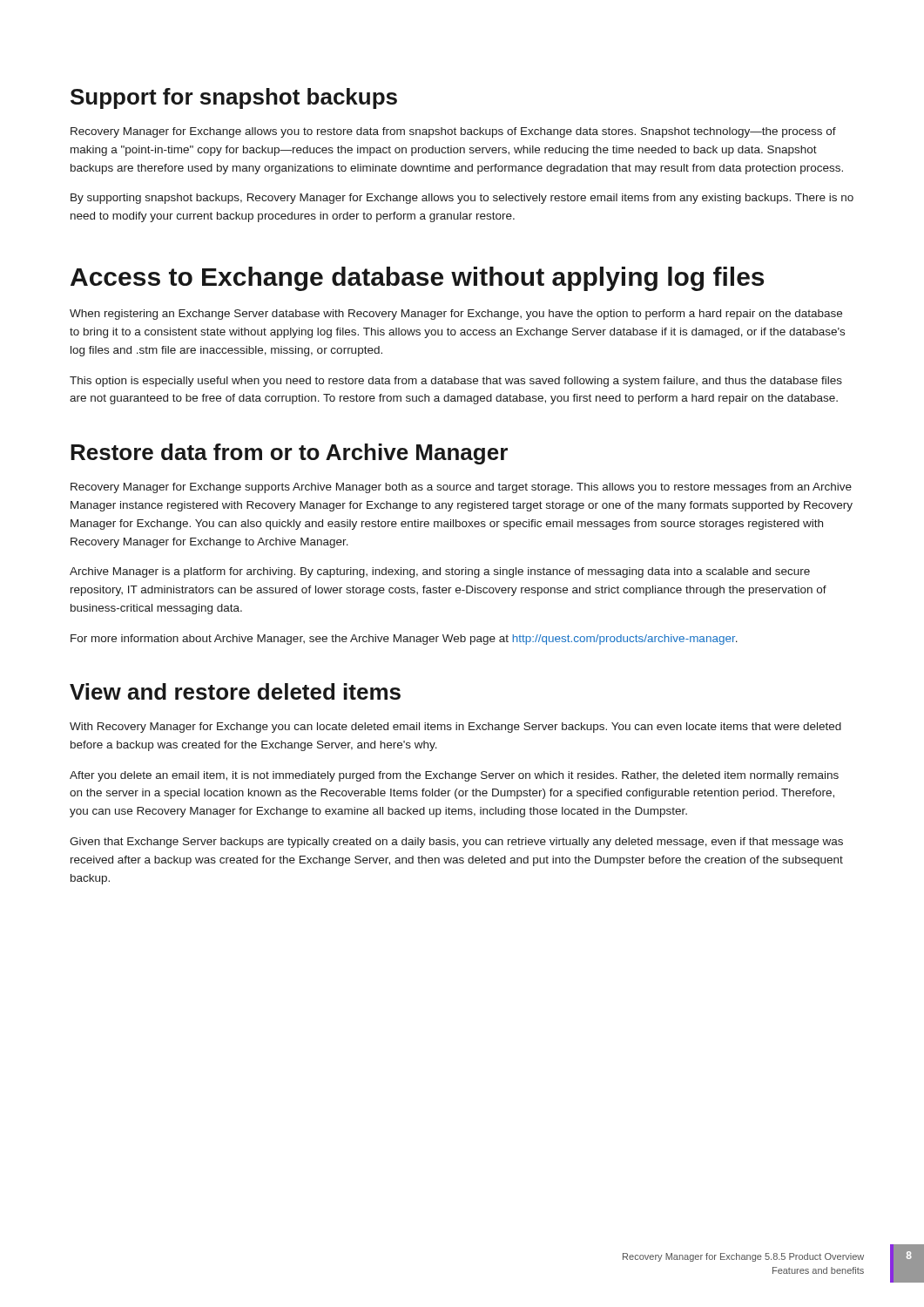Point to "Support for snapshot backups"
The image size is (924, 1307).
[234, 98]
